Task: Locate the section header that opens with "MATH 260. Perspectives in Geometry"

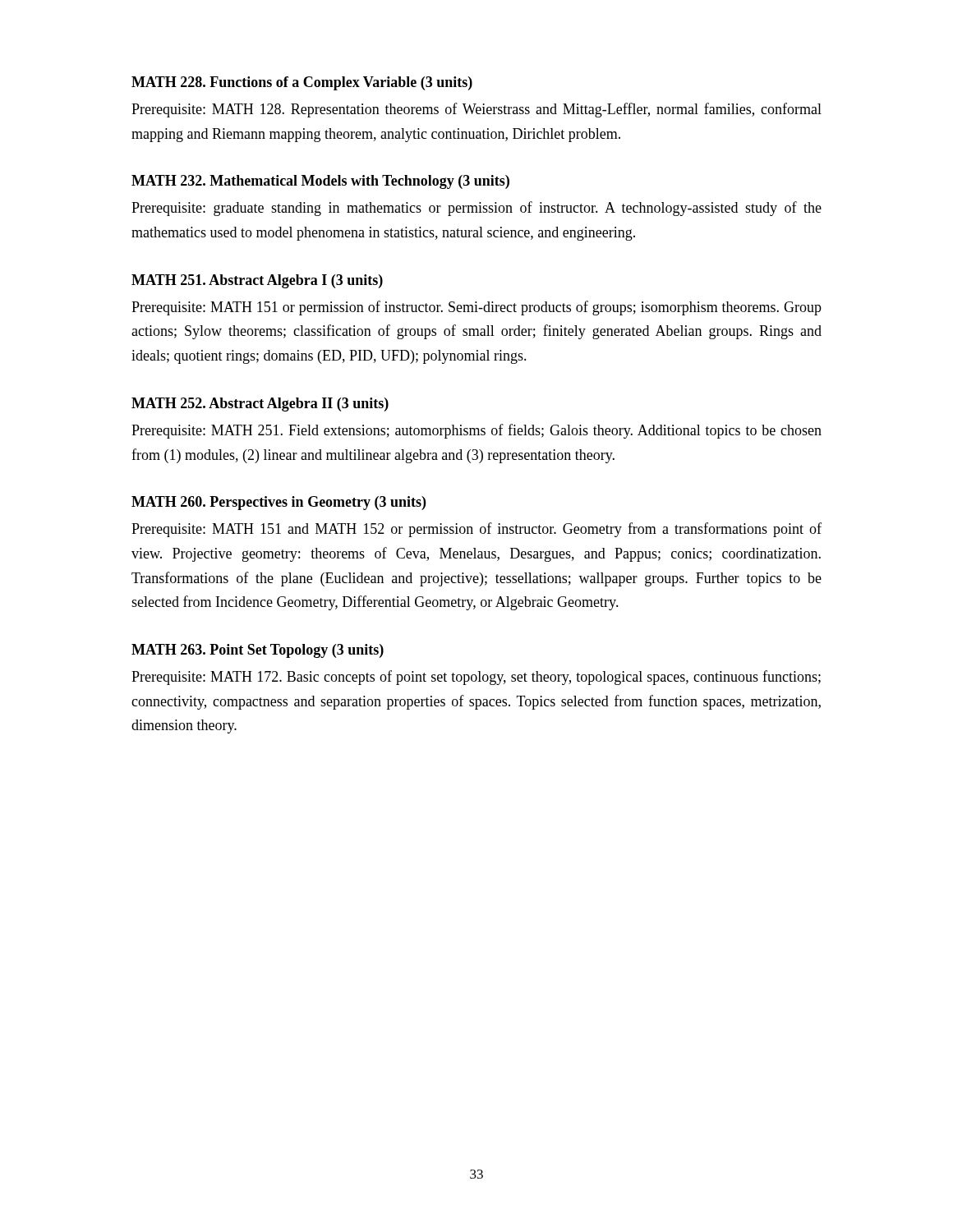Action: (x=279, y=502)
